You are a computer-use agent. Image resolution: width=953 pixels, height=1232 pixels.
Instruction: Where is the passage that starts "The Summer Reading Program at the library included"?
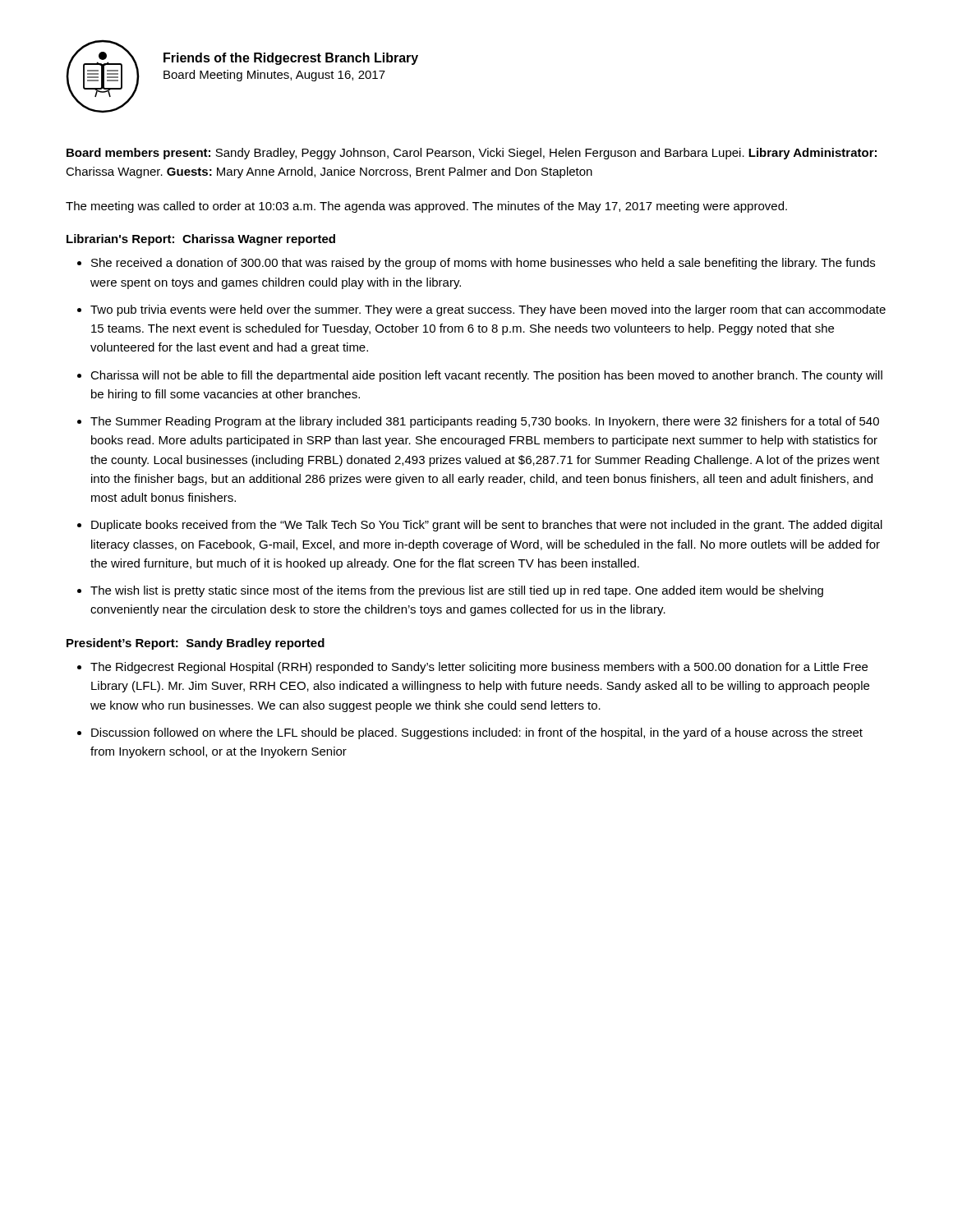tap(485, 459)
